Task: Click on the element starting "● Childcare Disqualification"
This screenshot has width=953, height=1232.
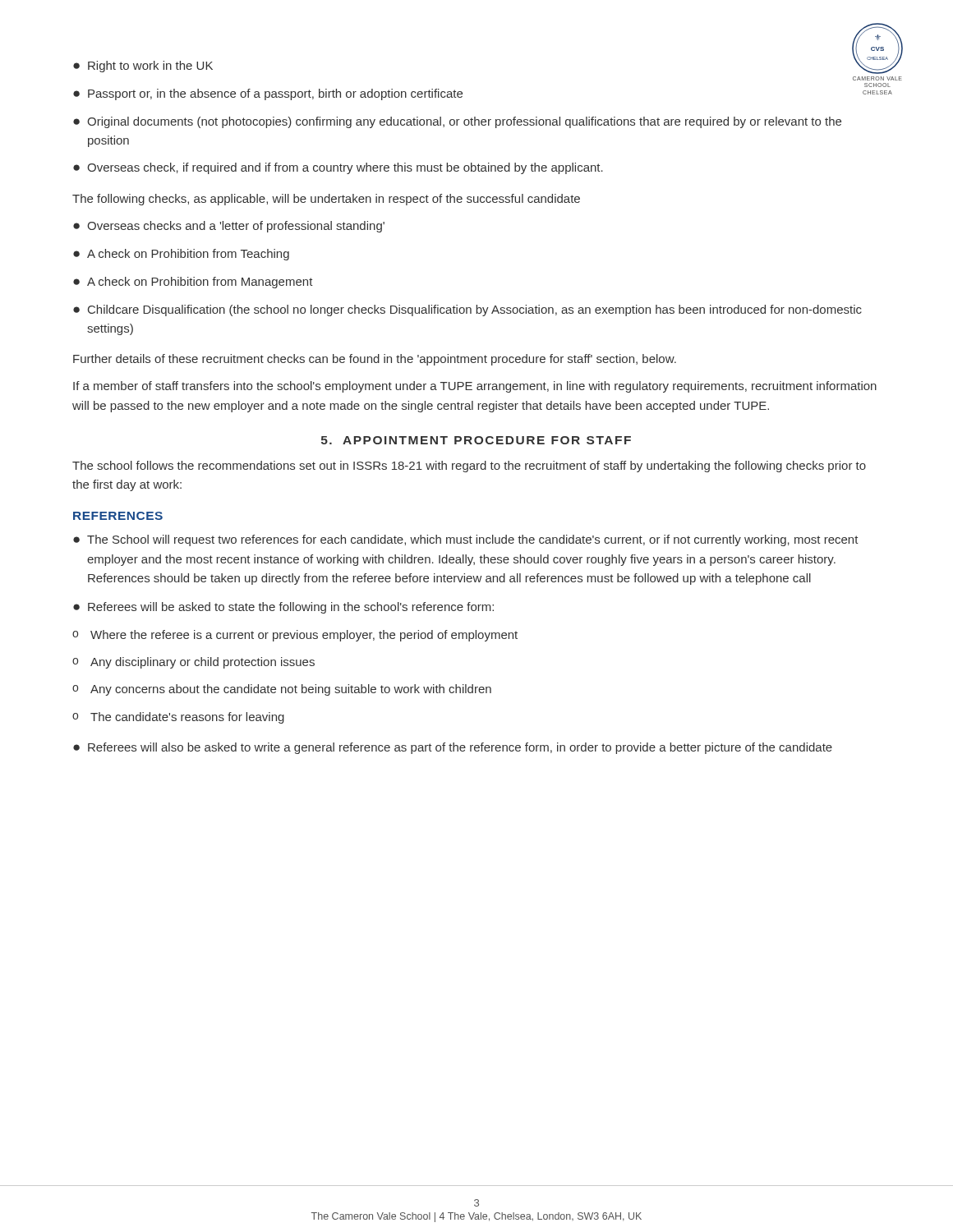Action: [476, 318]
